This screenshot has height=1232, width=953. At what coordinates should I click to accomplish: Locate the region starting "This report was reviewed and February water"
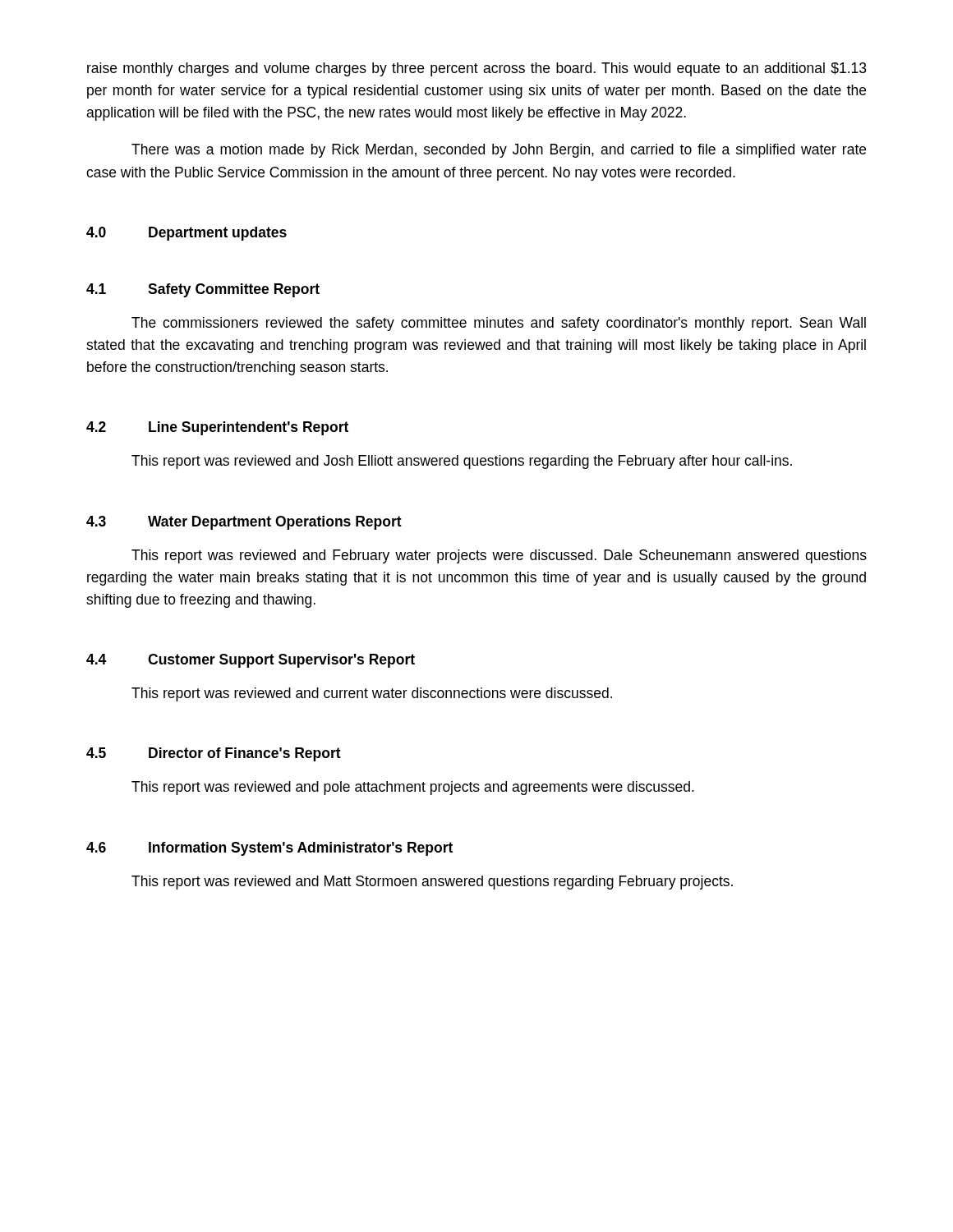pyautogui.click(x=476, y=577)
